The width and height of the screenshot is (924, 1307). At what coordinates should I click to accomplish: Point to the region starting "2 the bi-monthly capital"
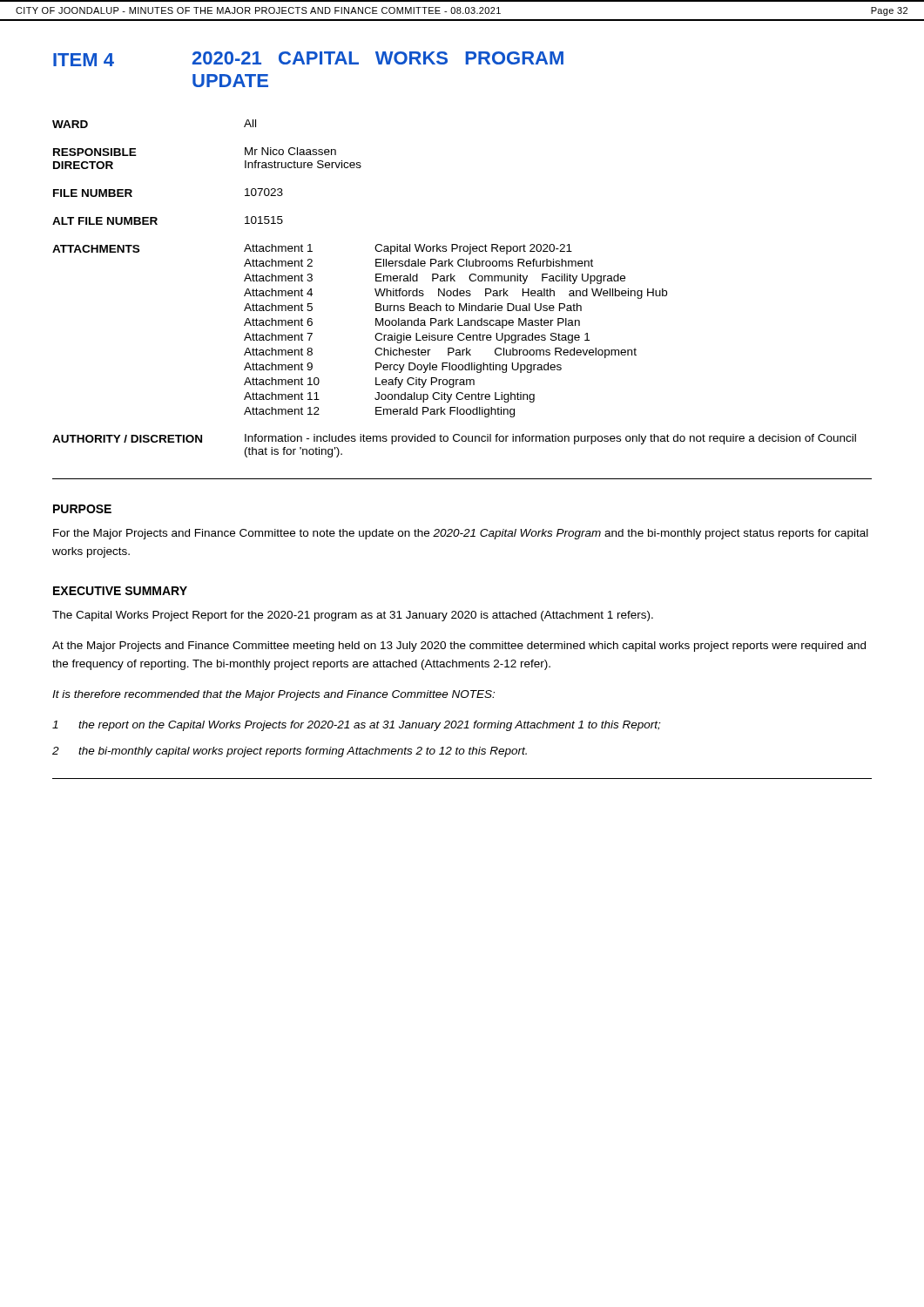tap(462, 752)
